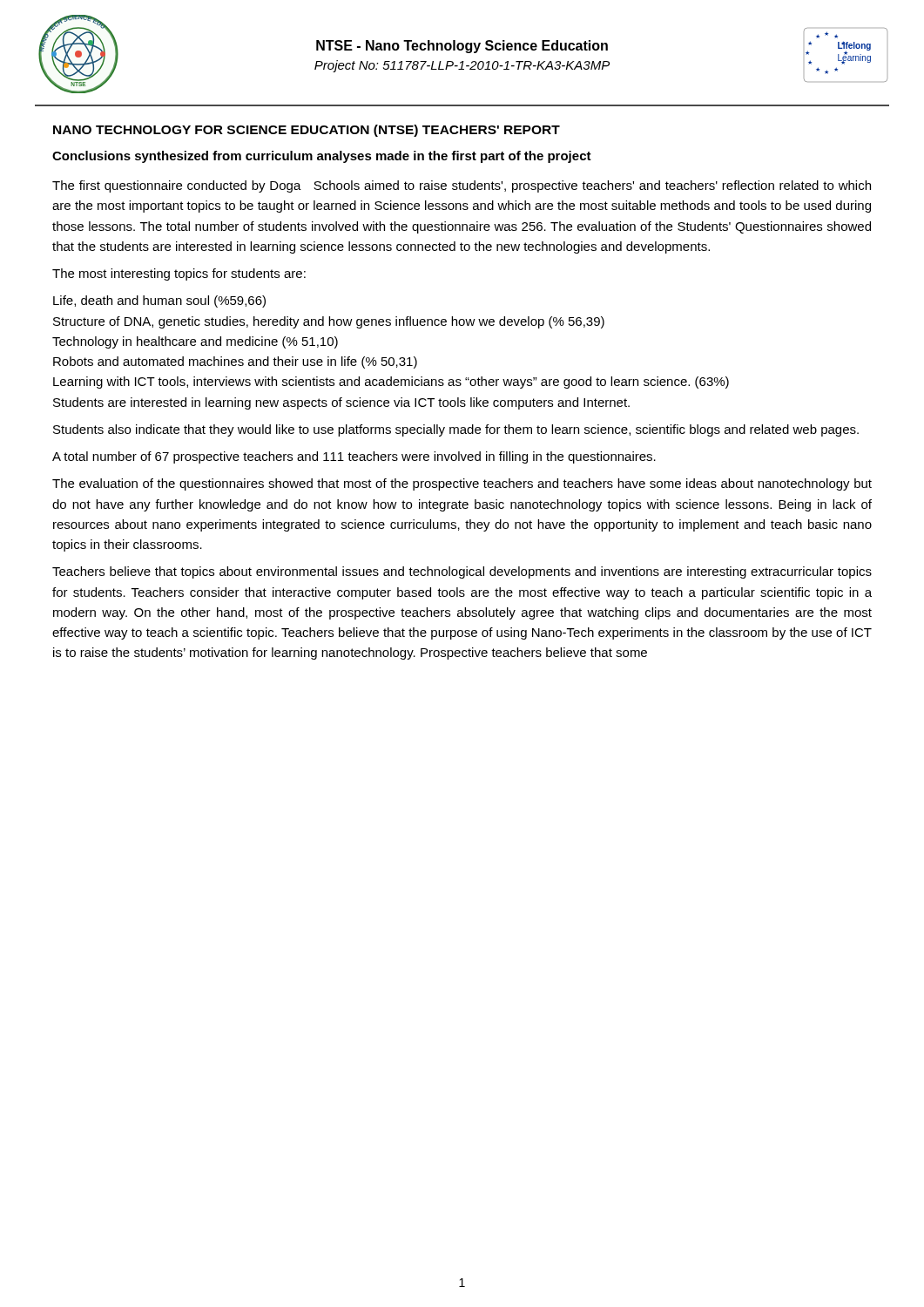
Task: Locate the list item containing "Structure of DNA,"
Action: tap(329, 321)
